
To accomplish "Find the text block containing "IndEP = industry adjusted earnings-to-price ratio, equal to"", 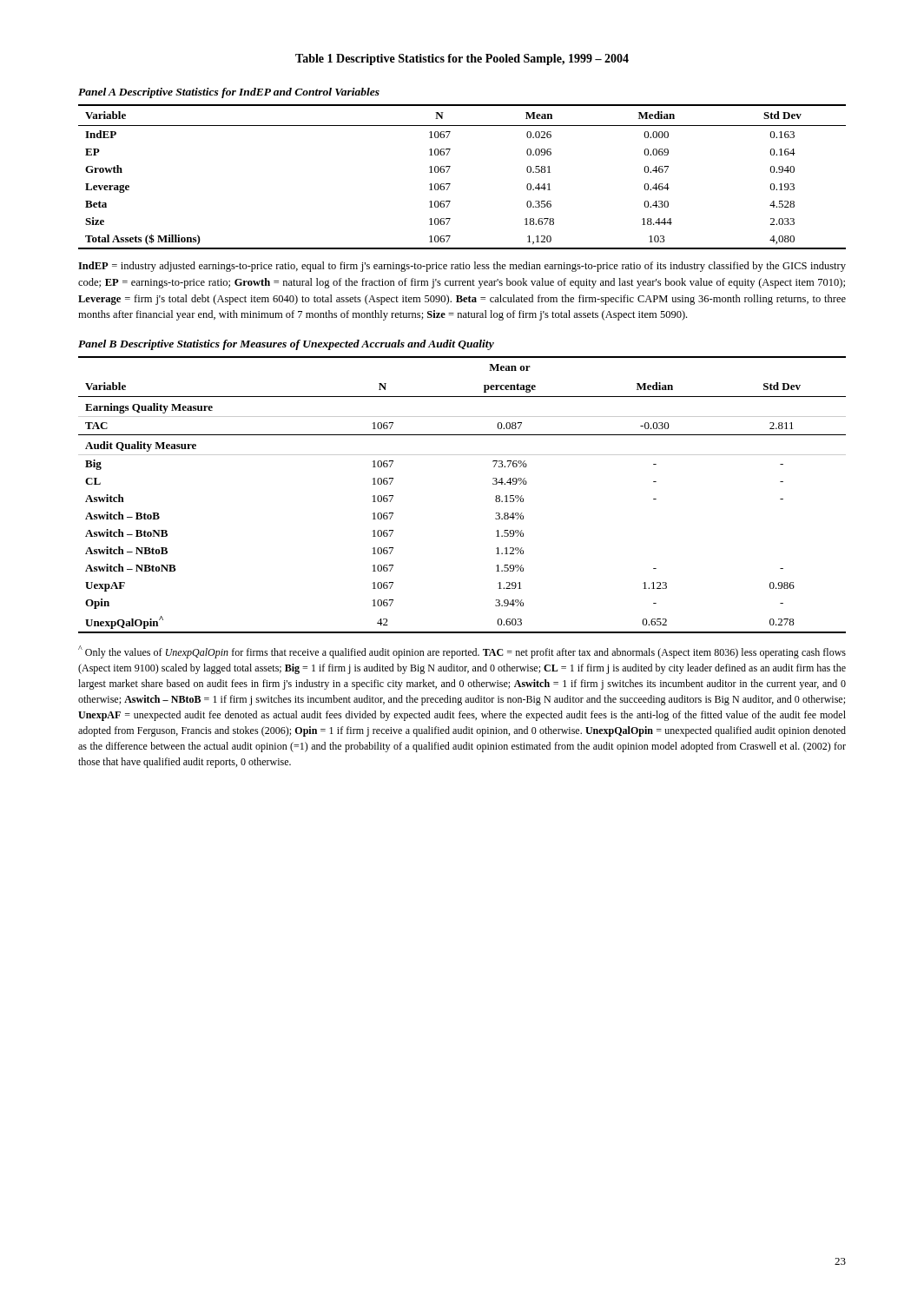I will click(462, 290).
